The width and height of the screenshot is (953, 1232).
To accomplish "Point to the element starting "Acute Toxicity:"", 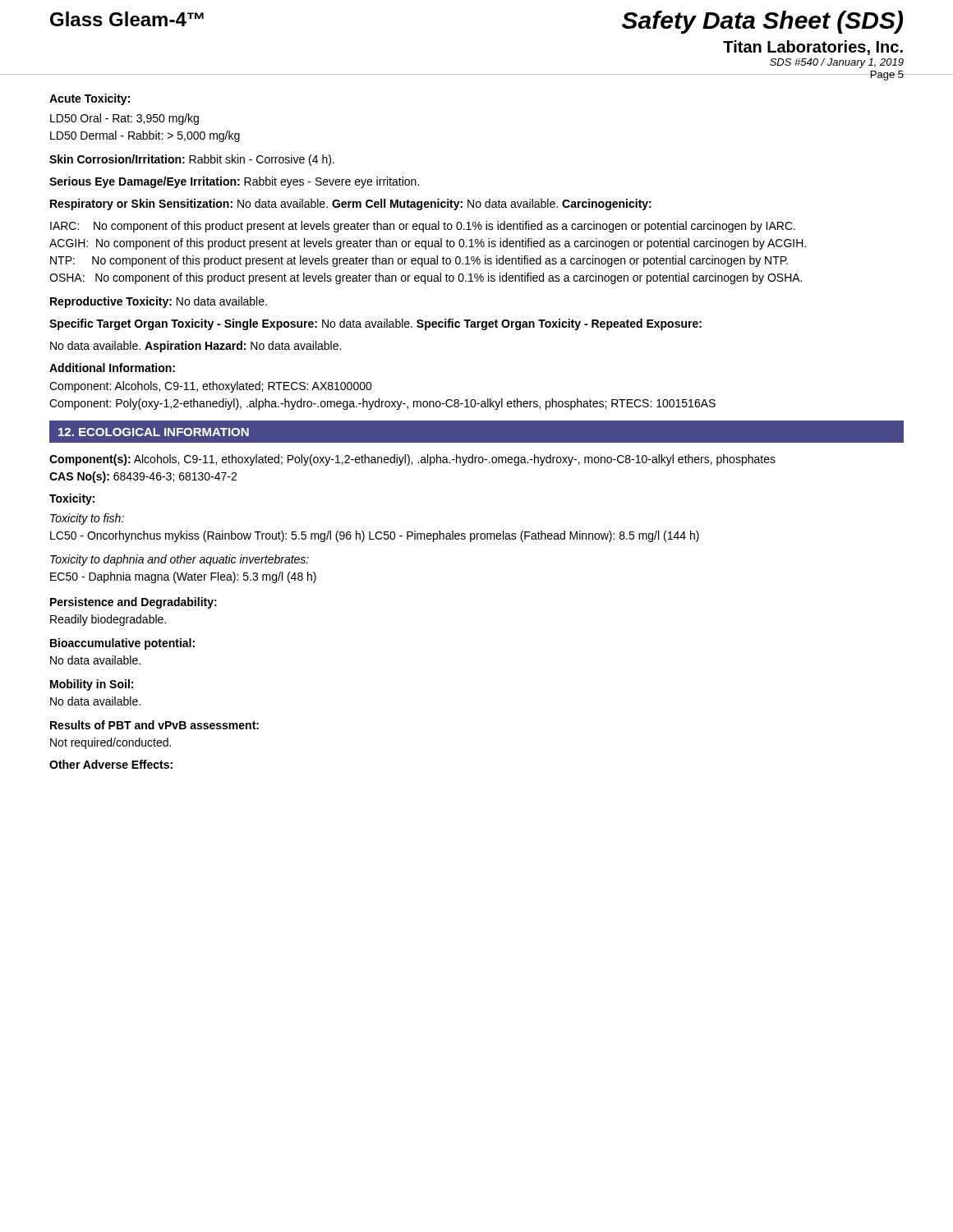I will point(90,99).
